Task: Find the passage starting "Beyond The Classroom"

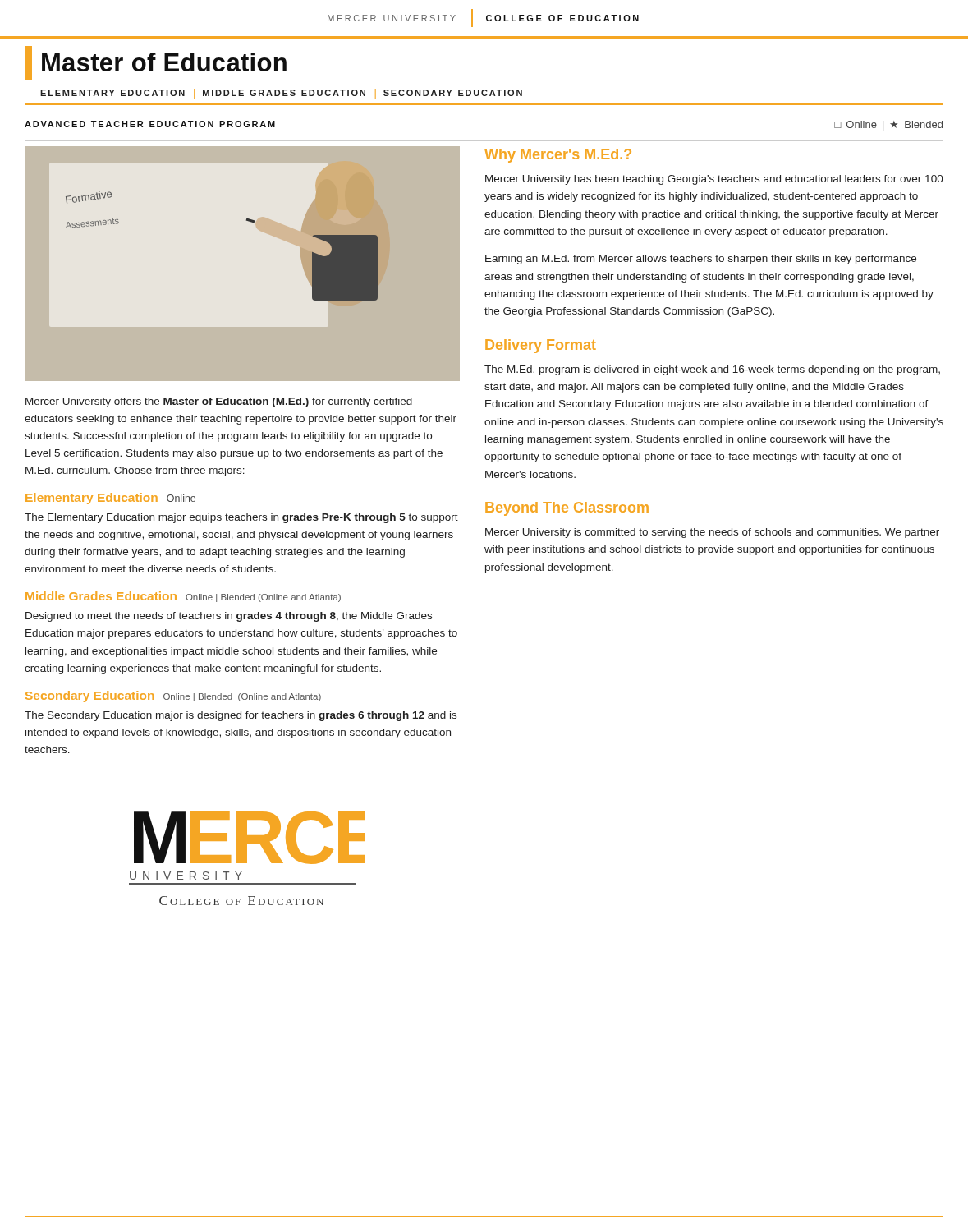Action: click(567, 508)
